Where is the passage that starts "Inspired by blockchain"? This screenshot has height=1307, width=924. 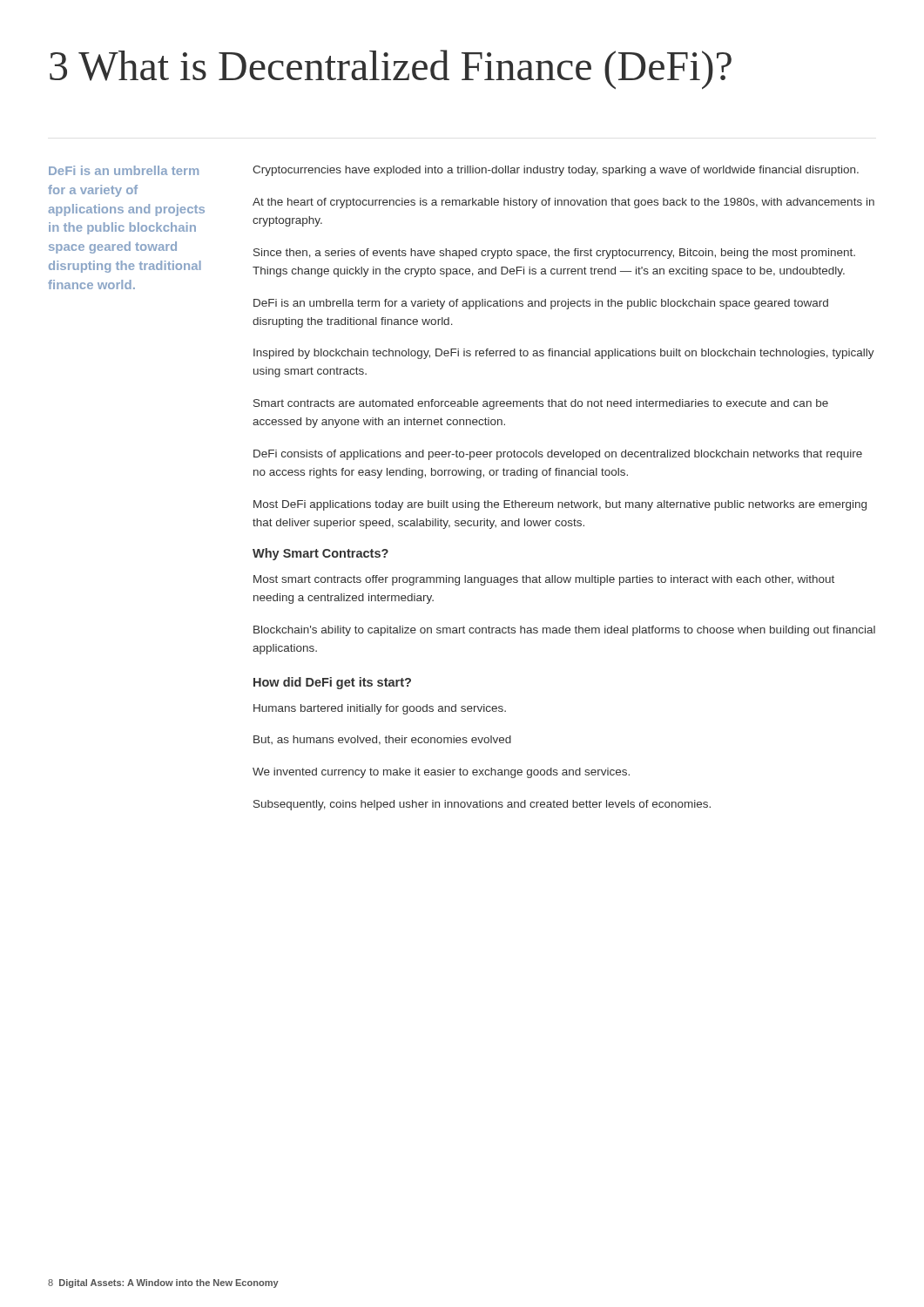[563, 362]
